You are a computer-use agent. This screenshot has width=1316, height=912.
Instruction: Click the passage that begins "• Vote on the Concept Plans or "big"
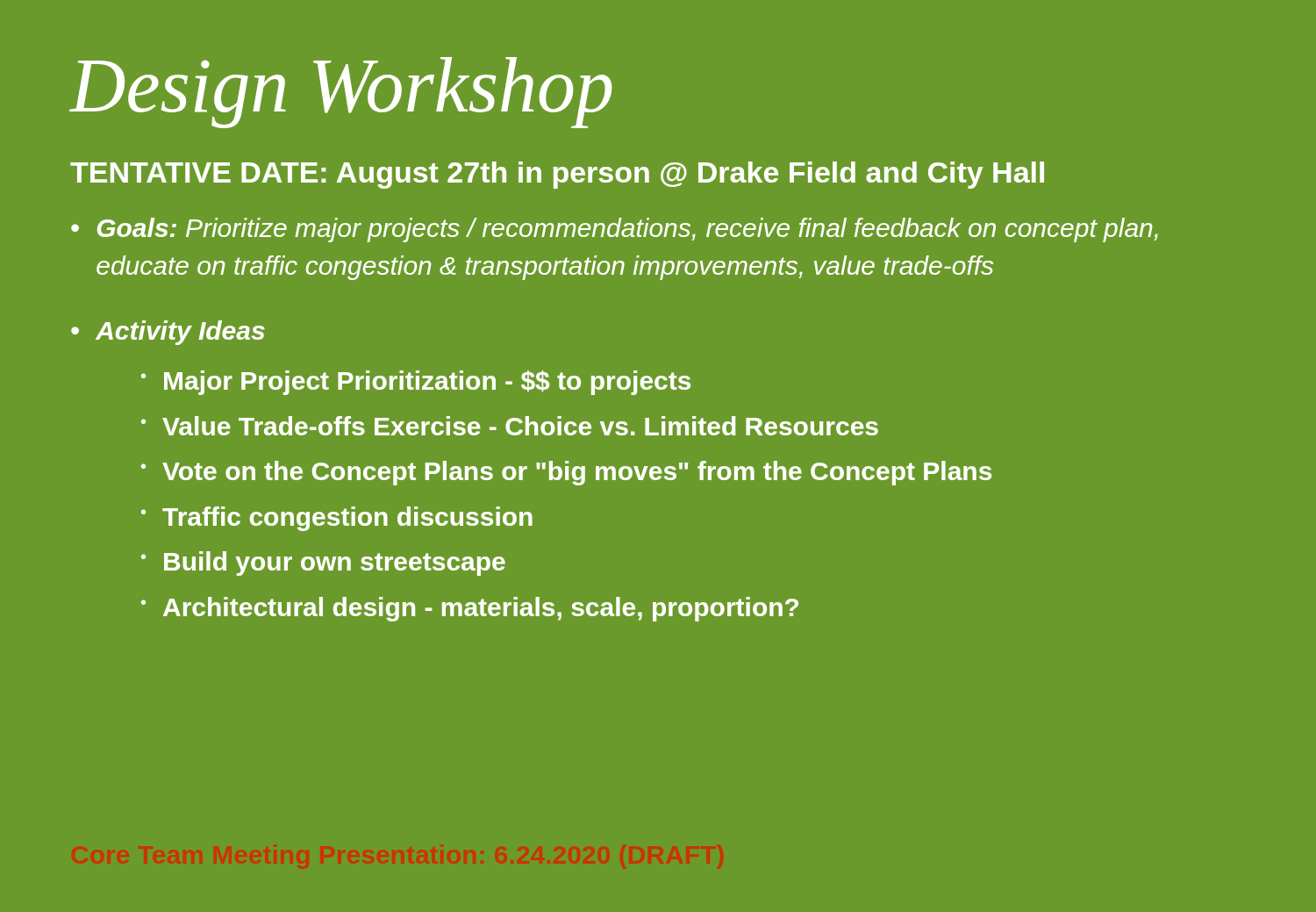click(566, 471)
